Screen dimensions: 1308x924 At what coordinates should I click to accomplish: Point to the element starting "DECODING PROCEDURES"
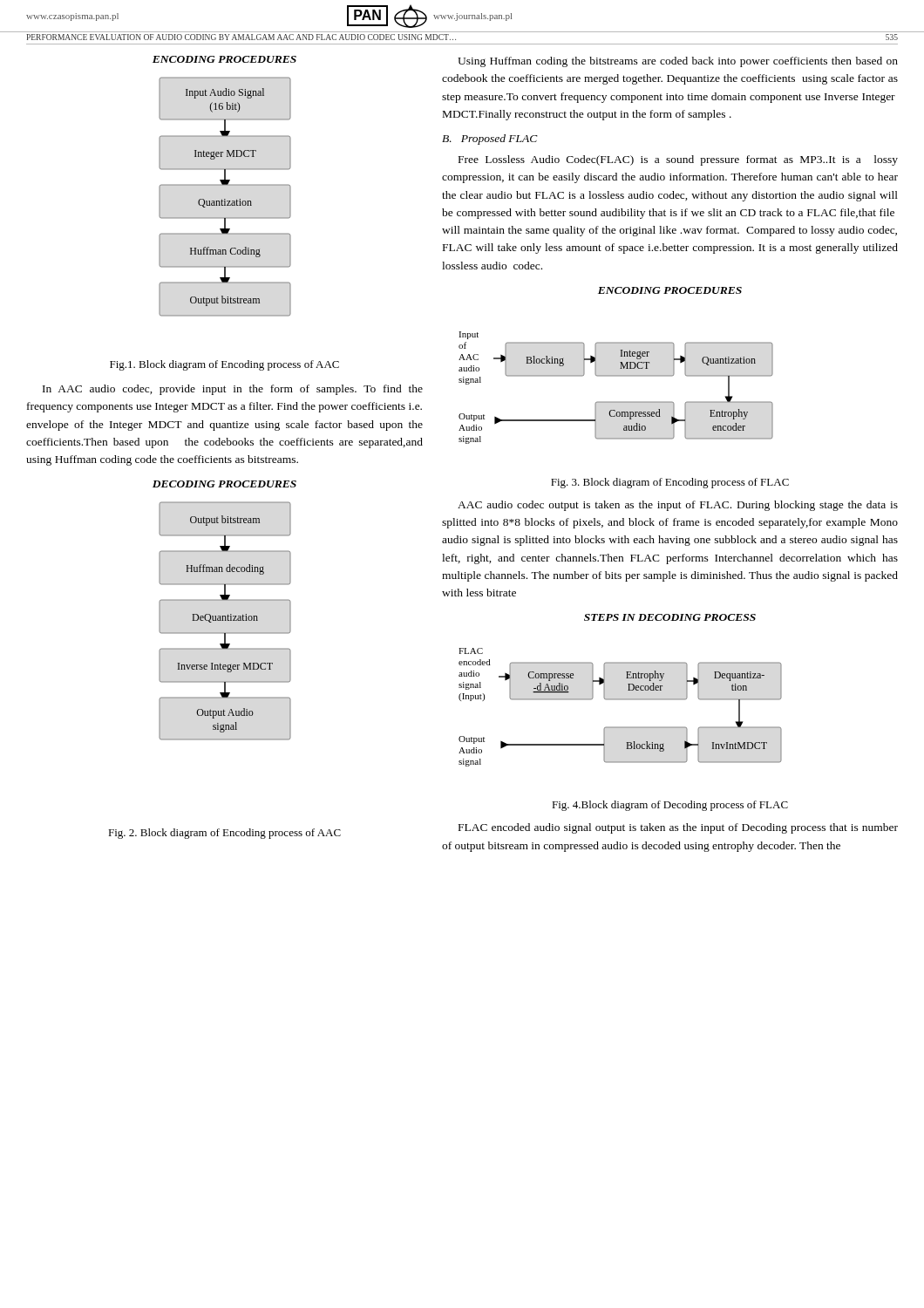(224, 484)
